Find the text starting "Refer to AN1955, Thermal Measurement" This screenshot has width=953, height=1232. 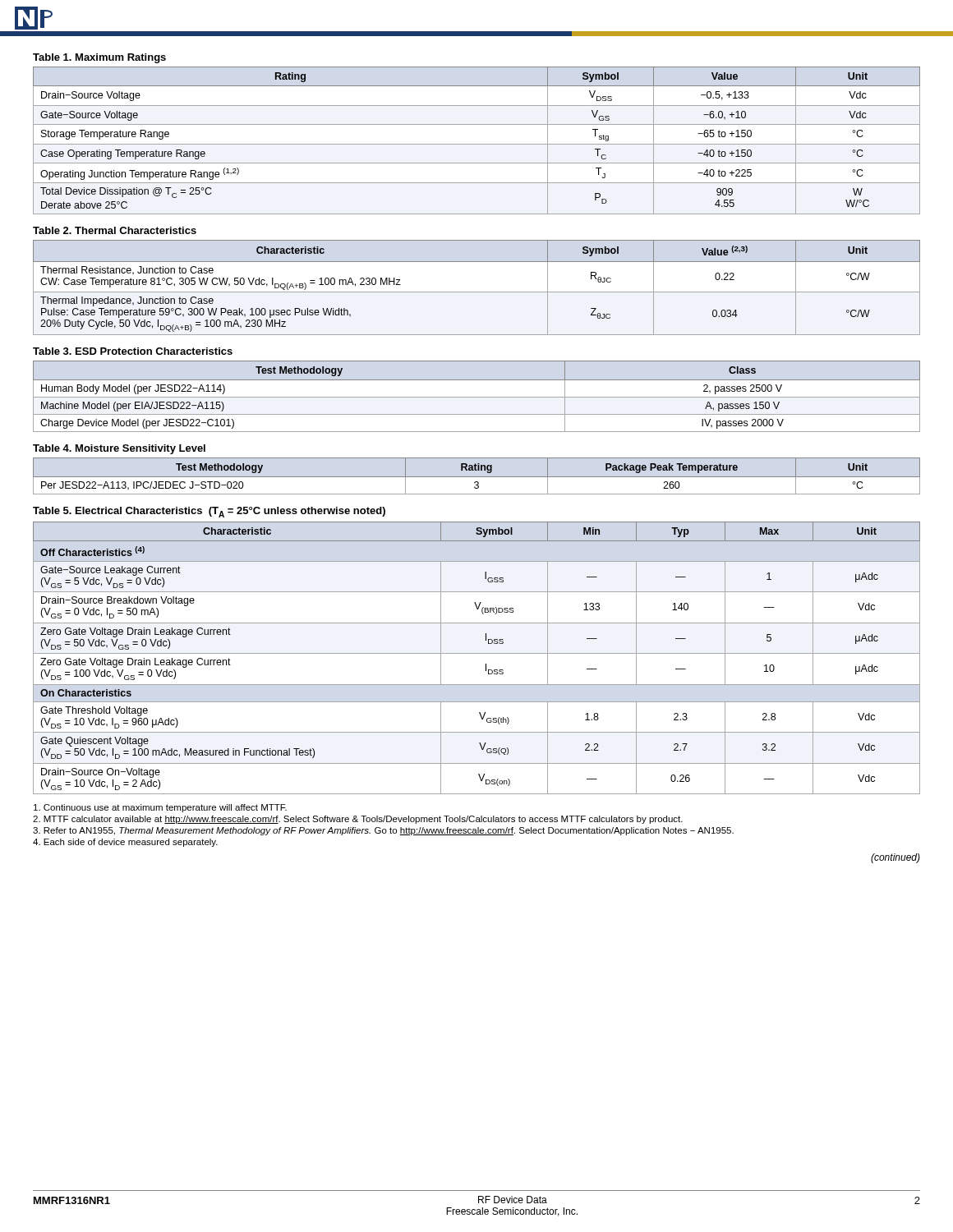tap(384, 830)
